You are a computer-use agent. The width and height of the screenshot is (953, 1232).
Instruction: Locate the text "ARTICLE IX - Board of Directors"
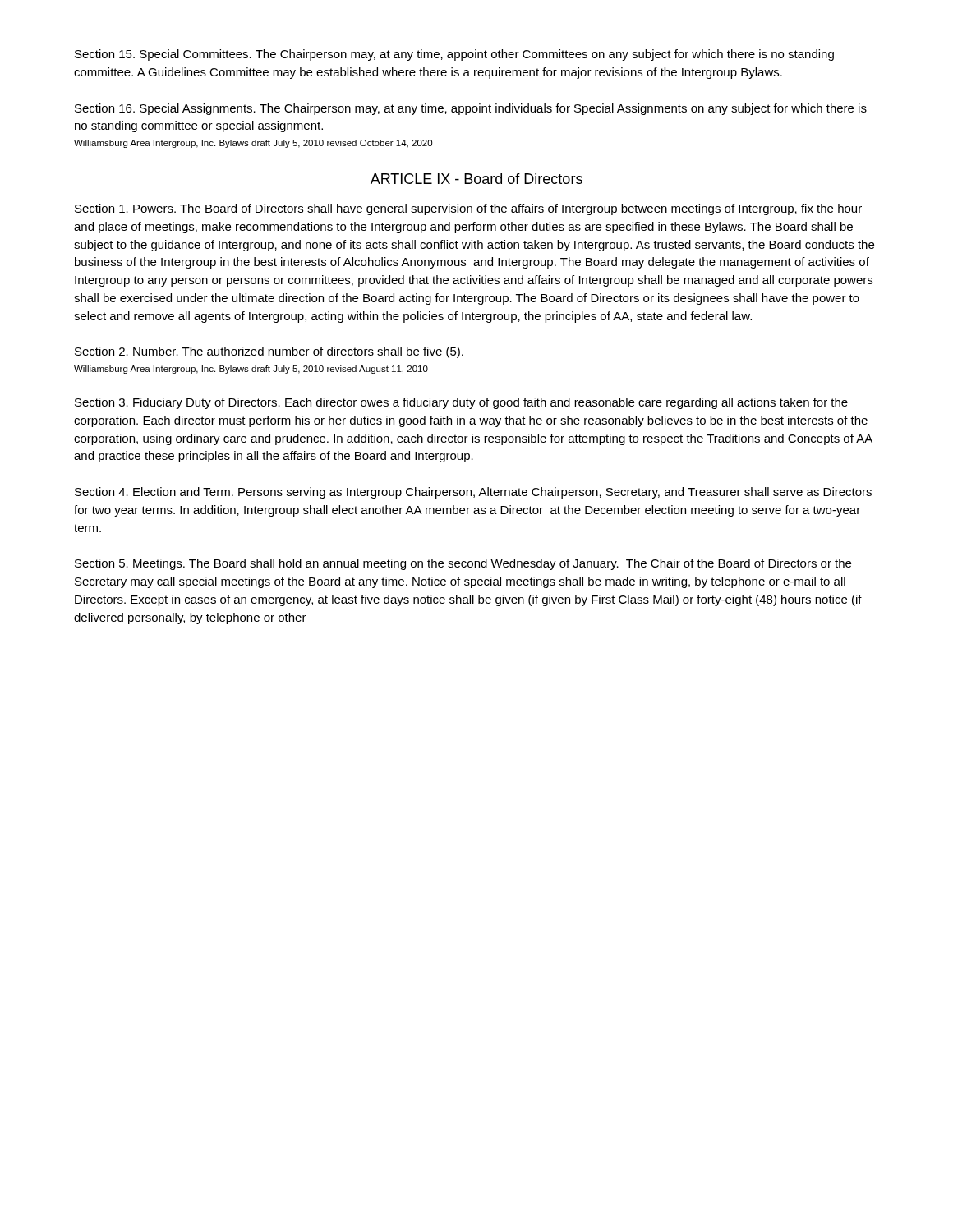click(476, 179)
